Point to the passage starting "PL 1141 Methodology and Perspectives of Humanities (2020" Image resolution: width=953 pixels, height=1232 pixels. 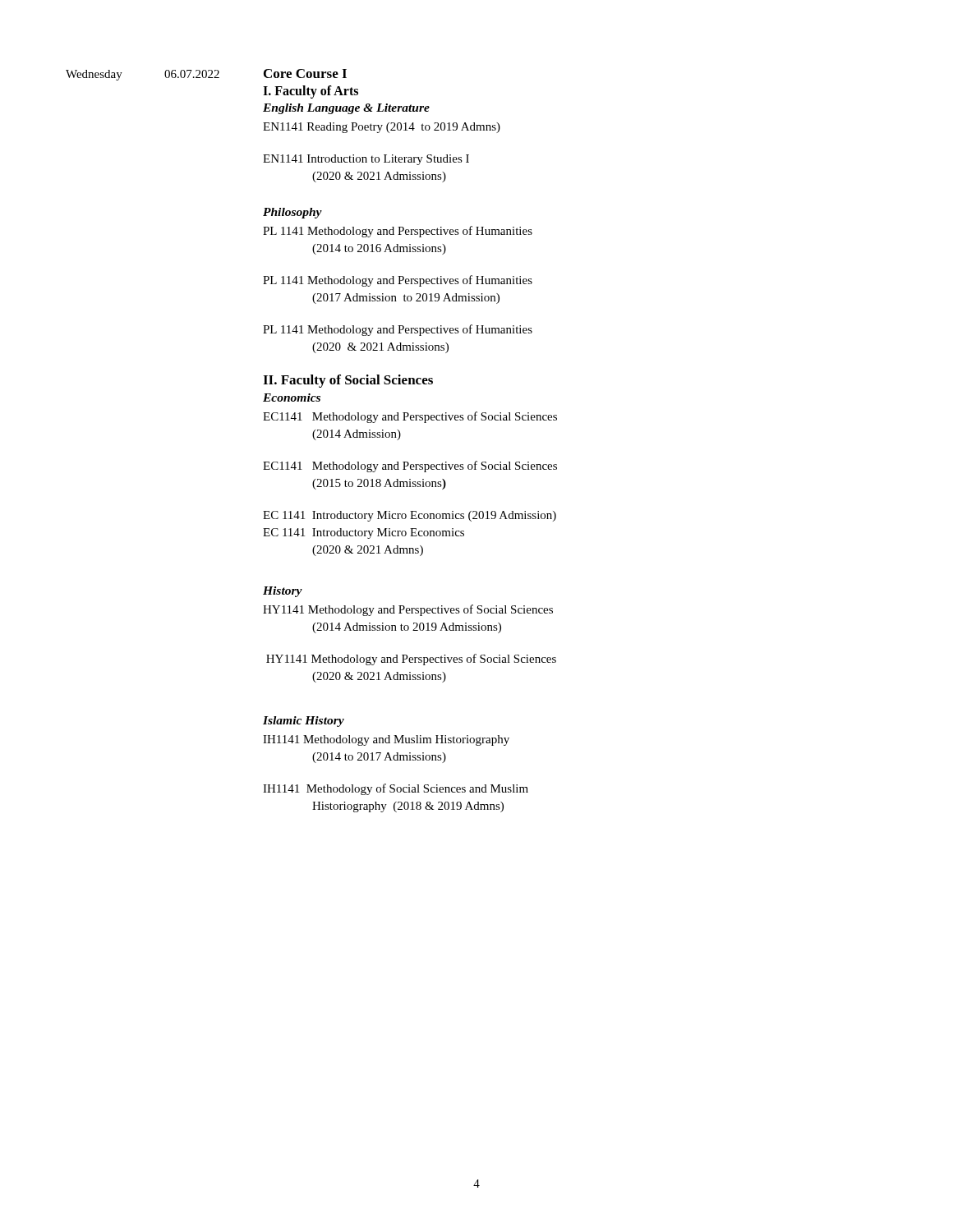pyautogui.click(x=398, y=338)
